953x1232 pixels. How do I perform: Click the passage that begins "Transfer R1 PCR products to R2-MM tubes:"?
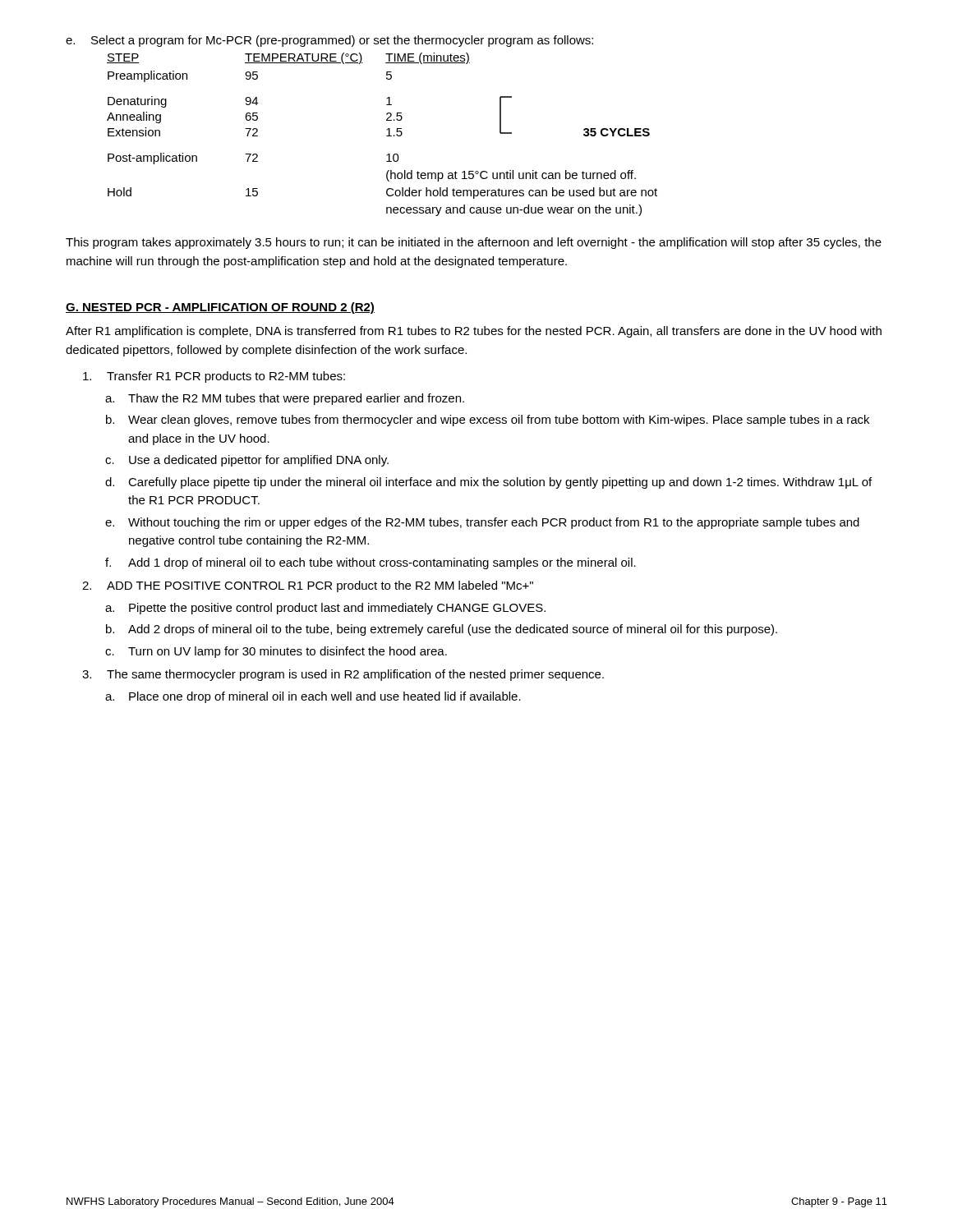click(485, 469)
